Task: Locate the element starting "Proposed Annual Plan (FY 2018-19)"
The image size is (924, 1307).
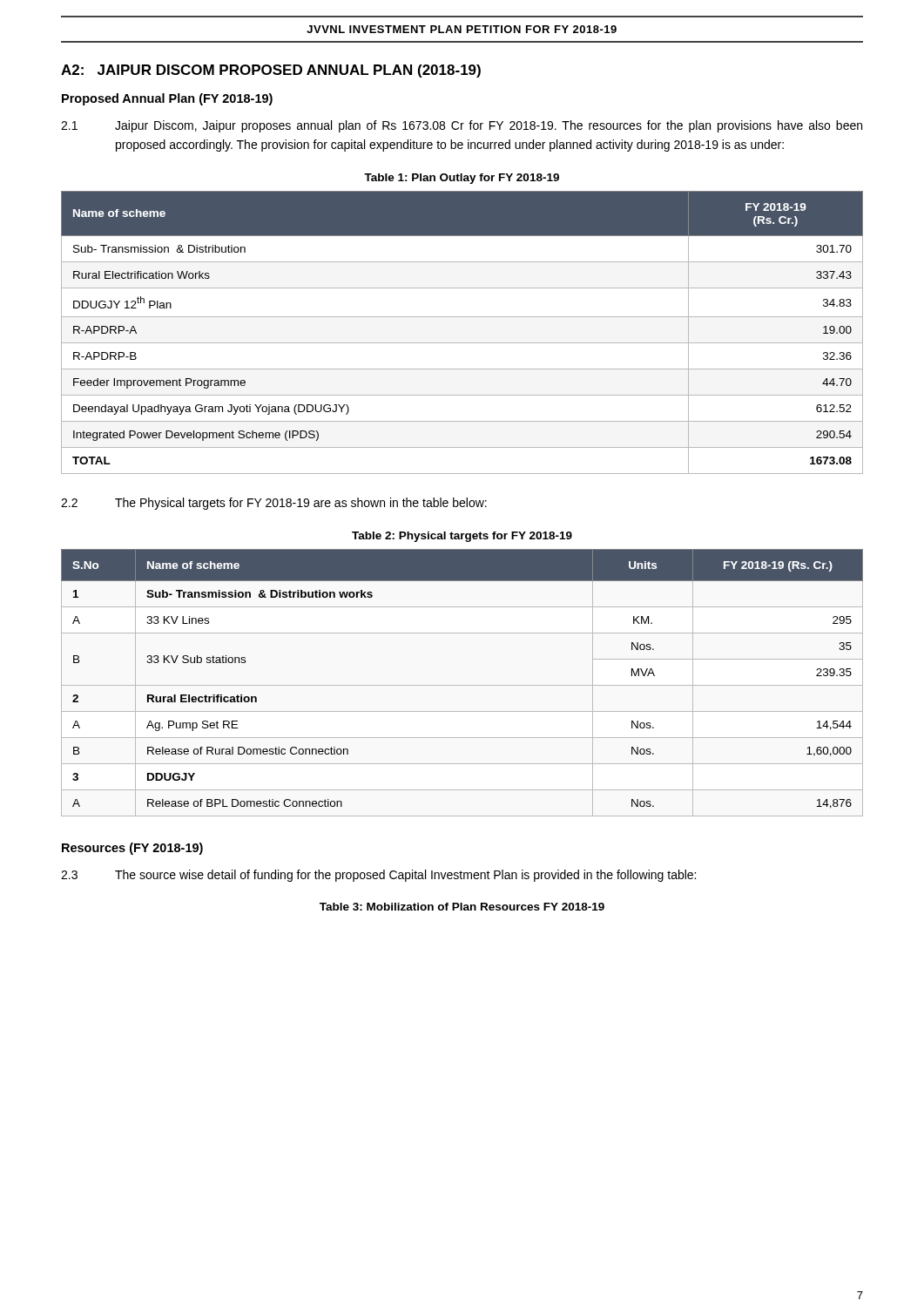Action: [x=167, y=98]
